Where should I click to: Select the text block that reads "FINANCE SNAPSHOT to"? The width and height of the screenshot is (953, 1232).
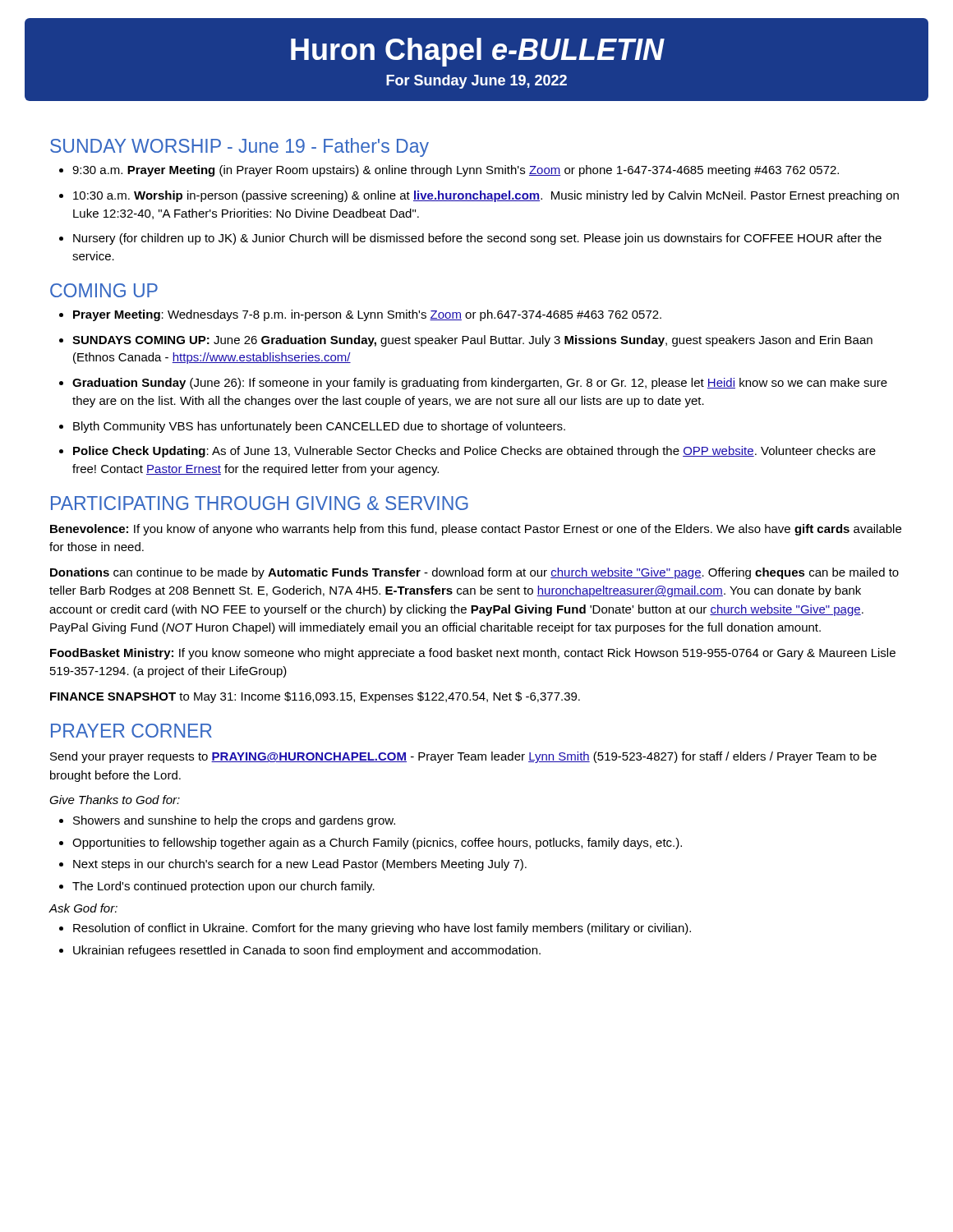315,696
